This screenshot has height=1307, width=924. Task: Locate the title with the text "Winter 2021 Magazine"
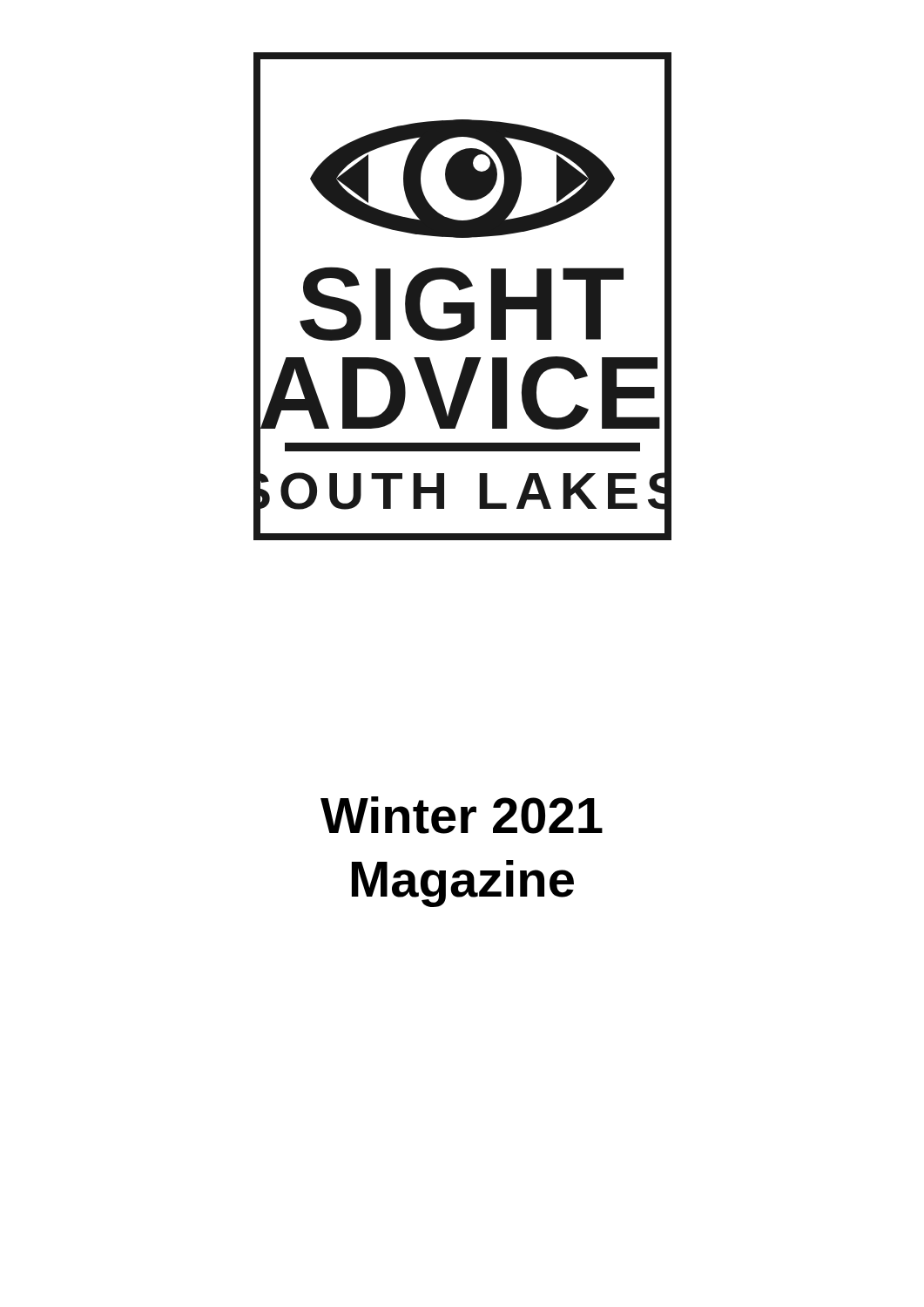pyautogui.click(x=462, y=847)
